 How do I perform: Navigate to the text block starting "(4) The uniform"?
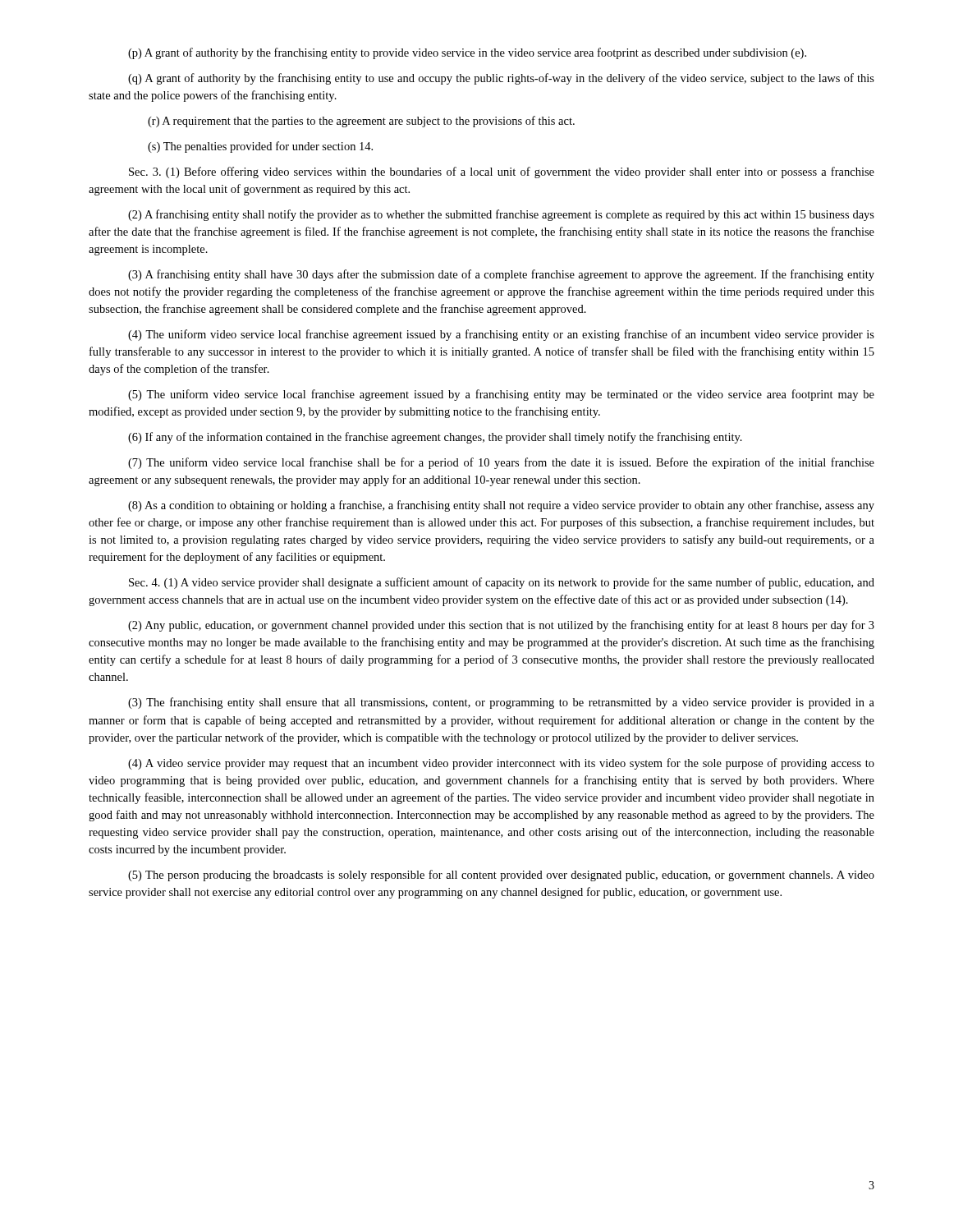tap(482, 352)
